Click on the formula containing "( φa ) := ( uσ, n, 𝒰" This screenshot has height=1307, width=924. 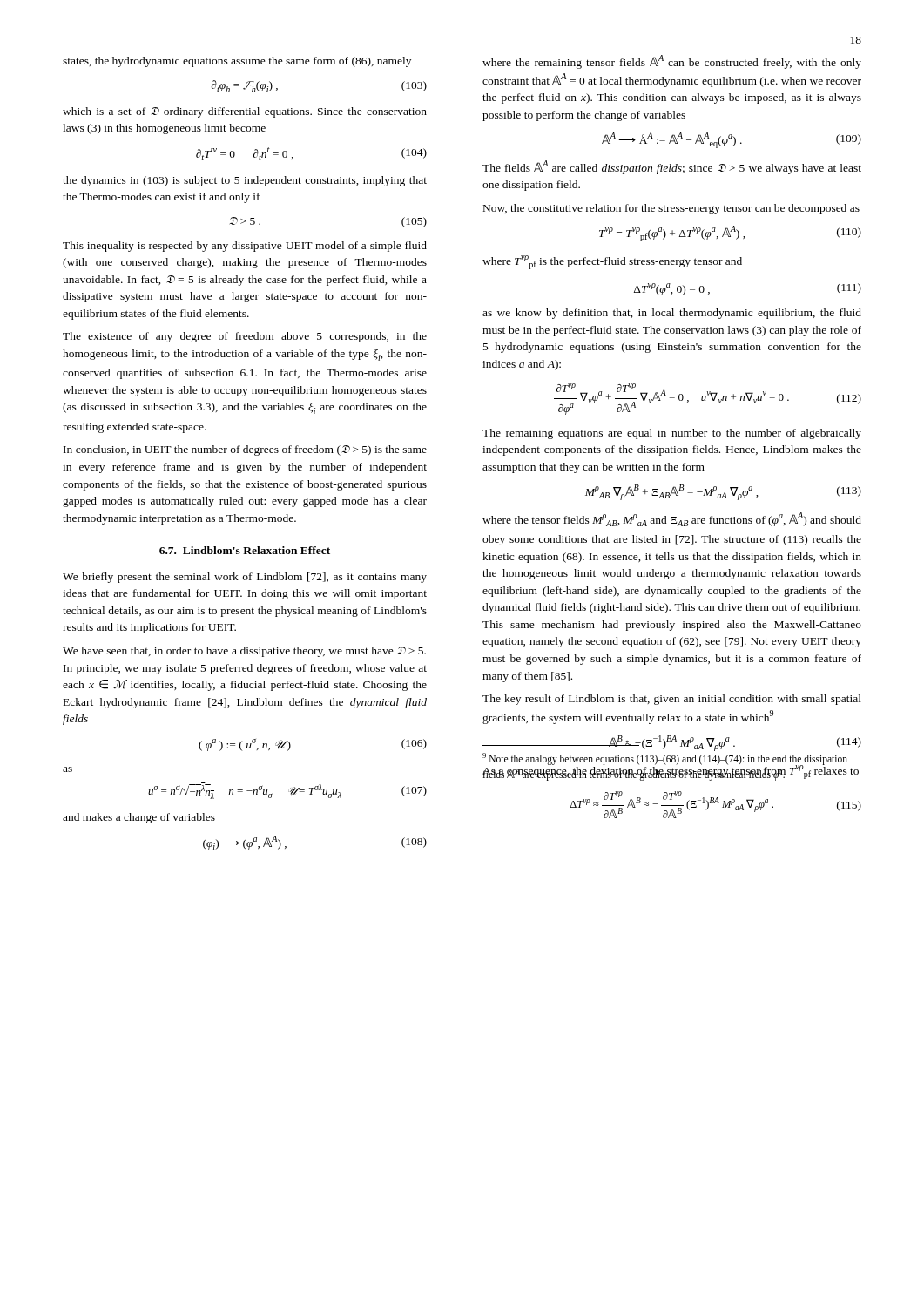[x=240, y=745]
